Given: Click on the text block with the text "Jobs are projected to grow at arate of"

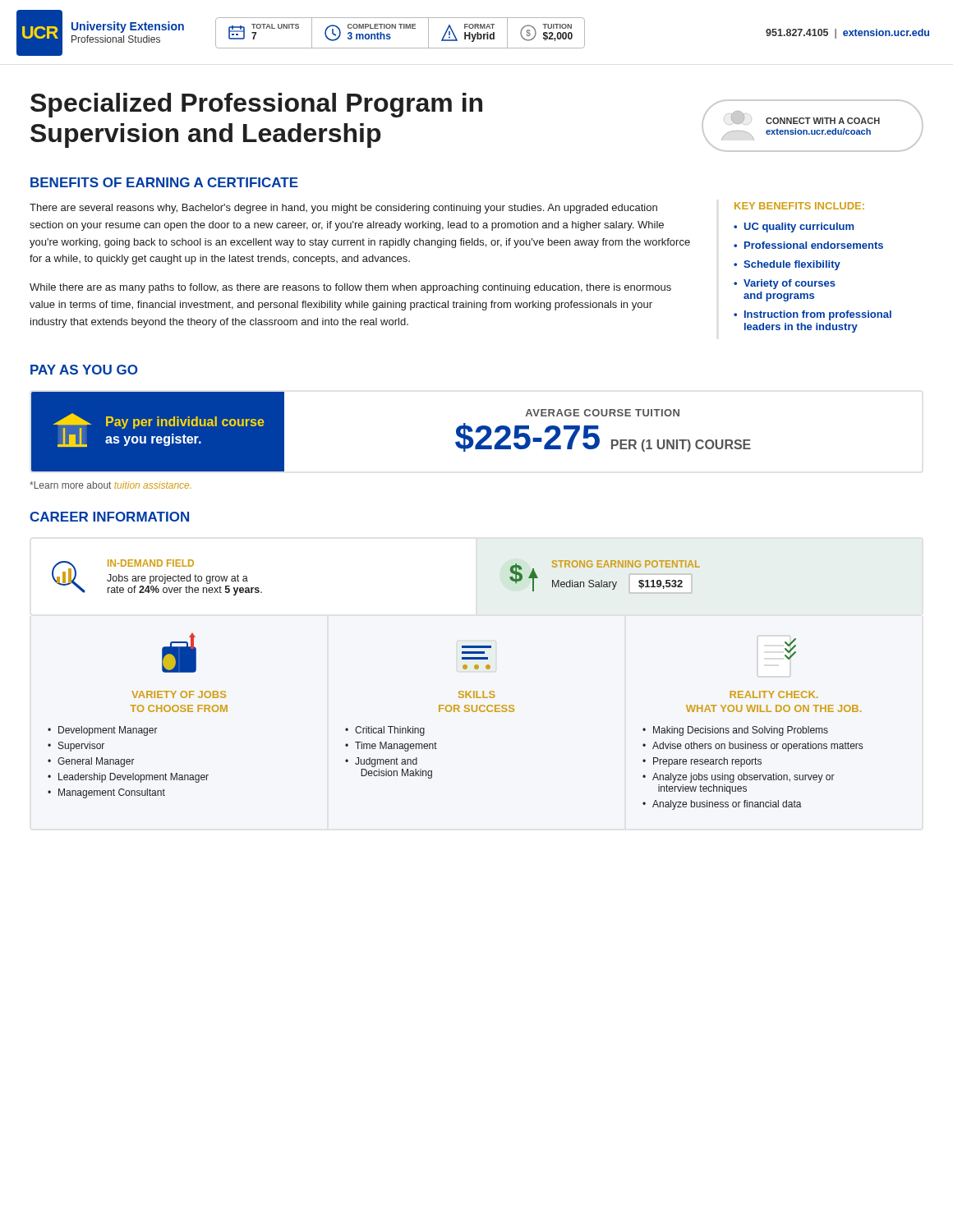Looking at the screenshot, I should 185,584.
